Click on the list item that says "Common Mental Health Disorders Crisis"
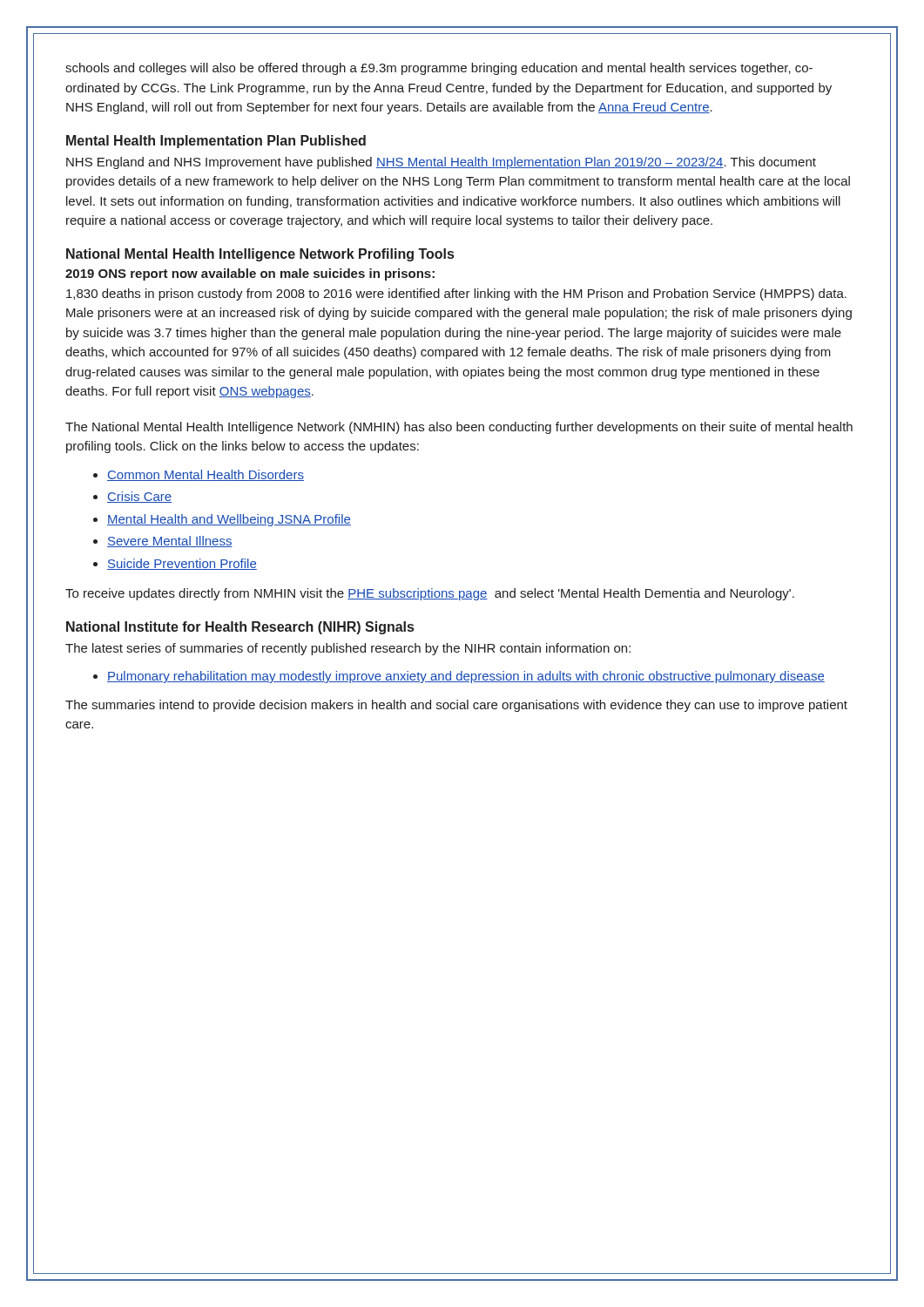 (199, 475)
